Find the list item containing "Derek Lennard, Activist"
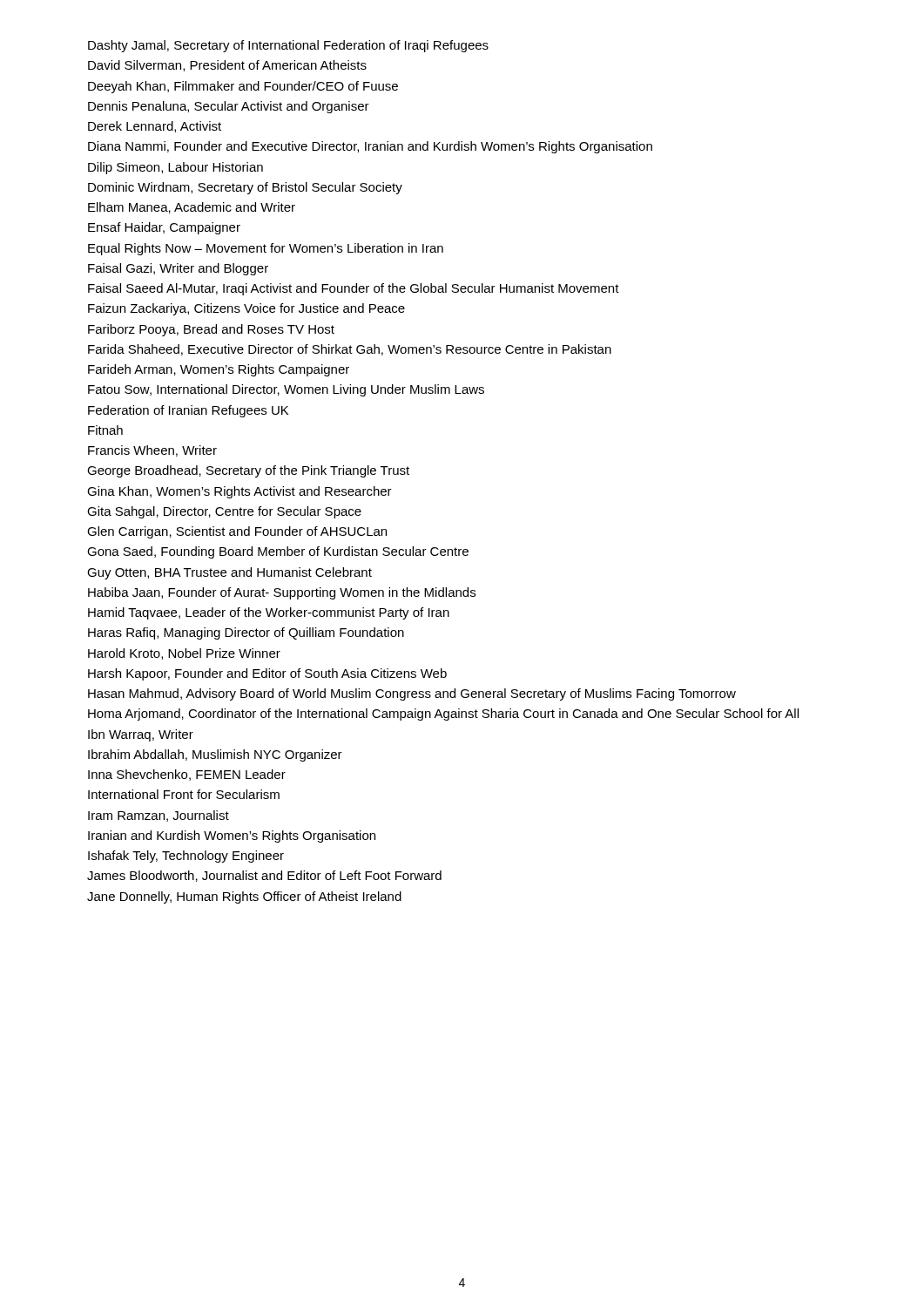 coord(154,126)
